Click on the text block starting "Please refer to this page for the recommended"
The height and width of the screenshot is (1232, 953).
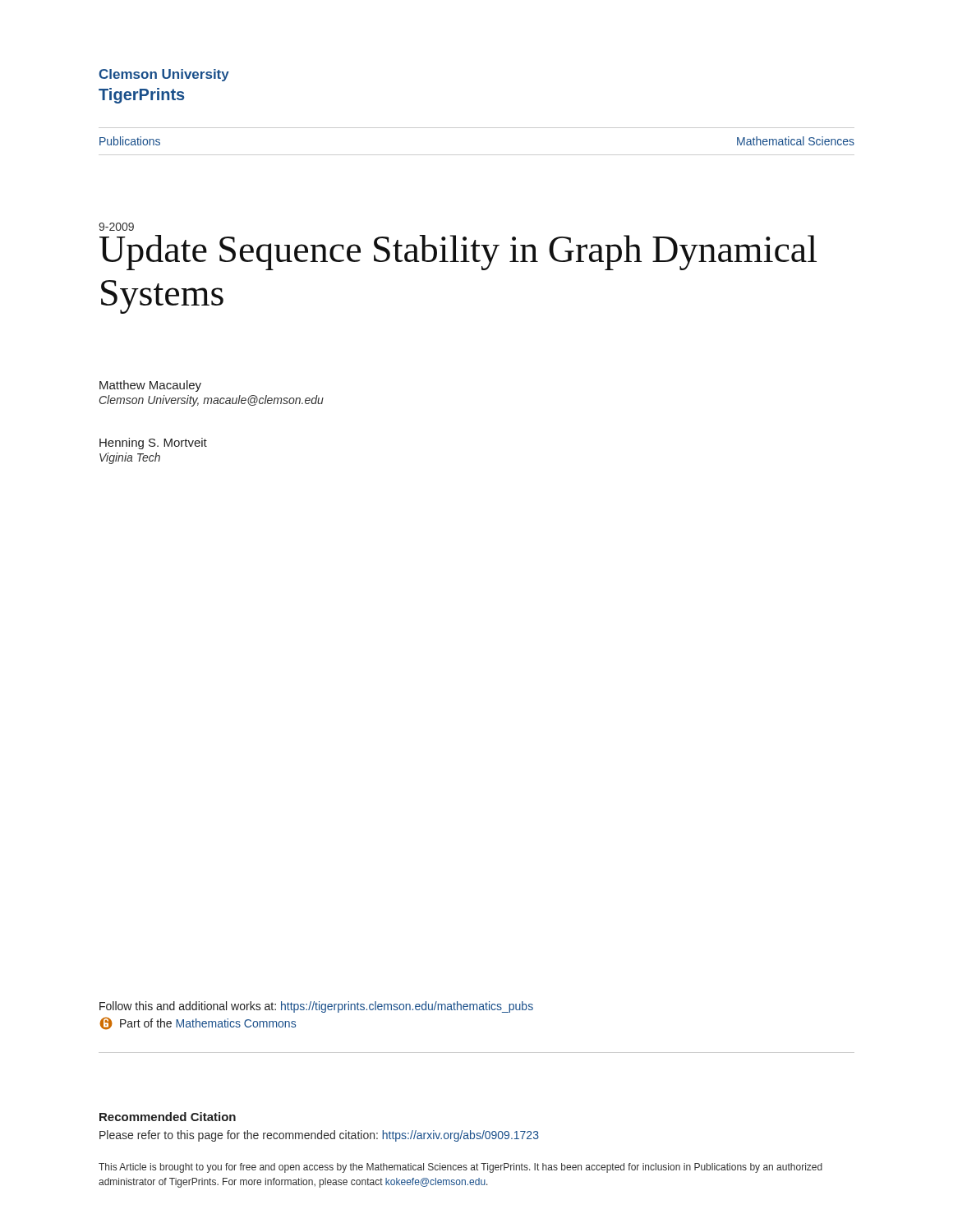click(x=319, y=1135)
